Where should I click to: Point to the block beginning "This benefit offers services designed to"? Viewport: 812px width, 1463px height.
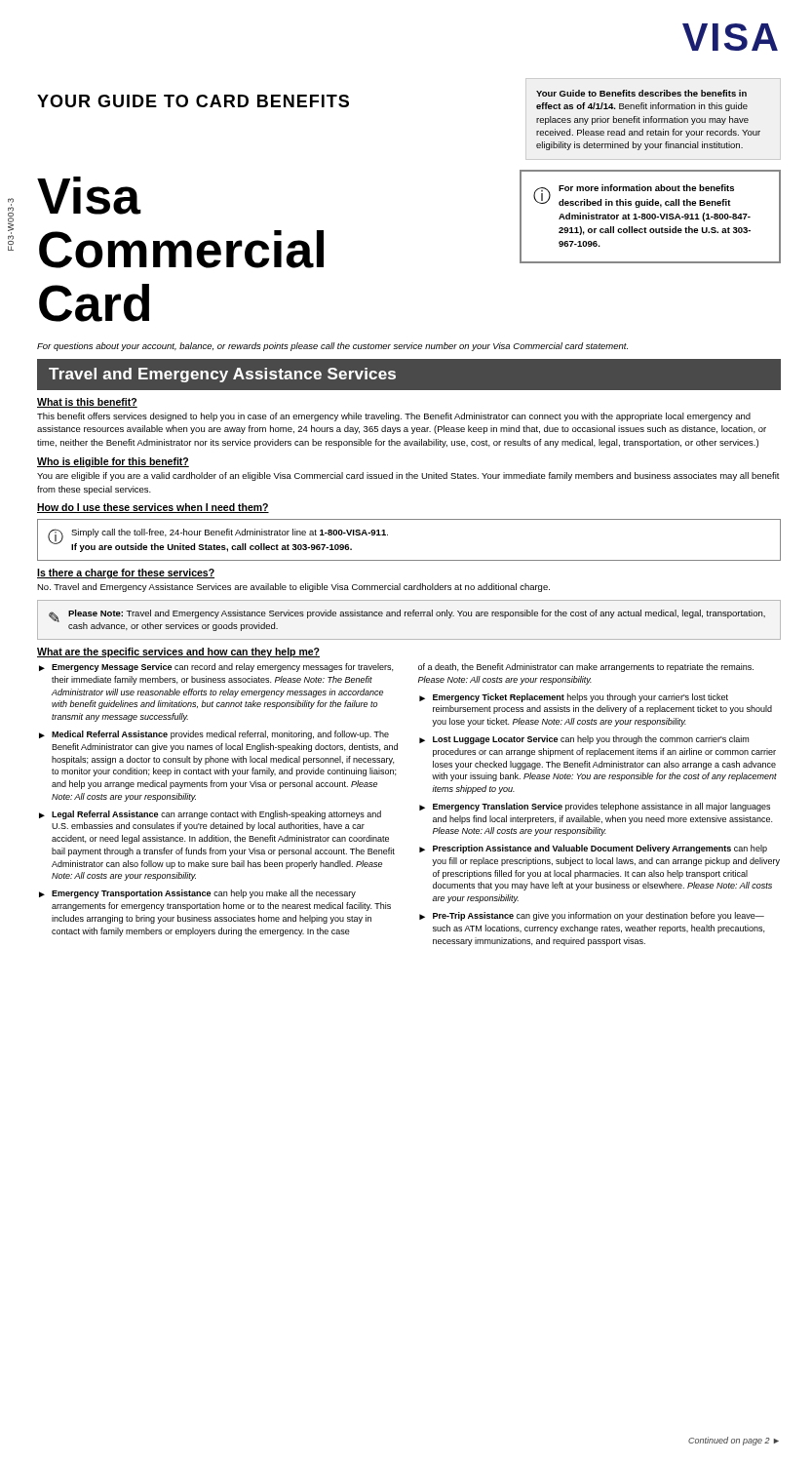point(402,429)
